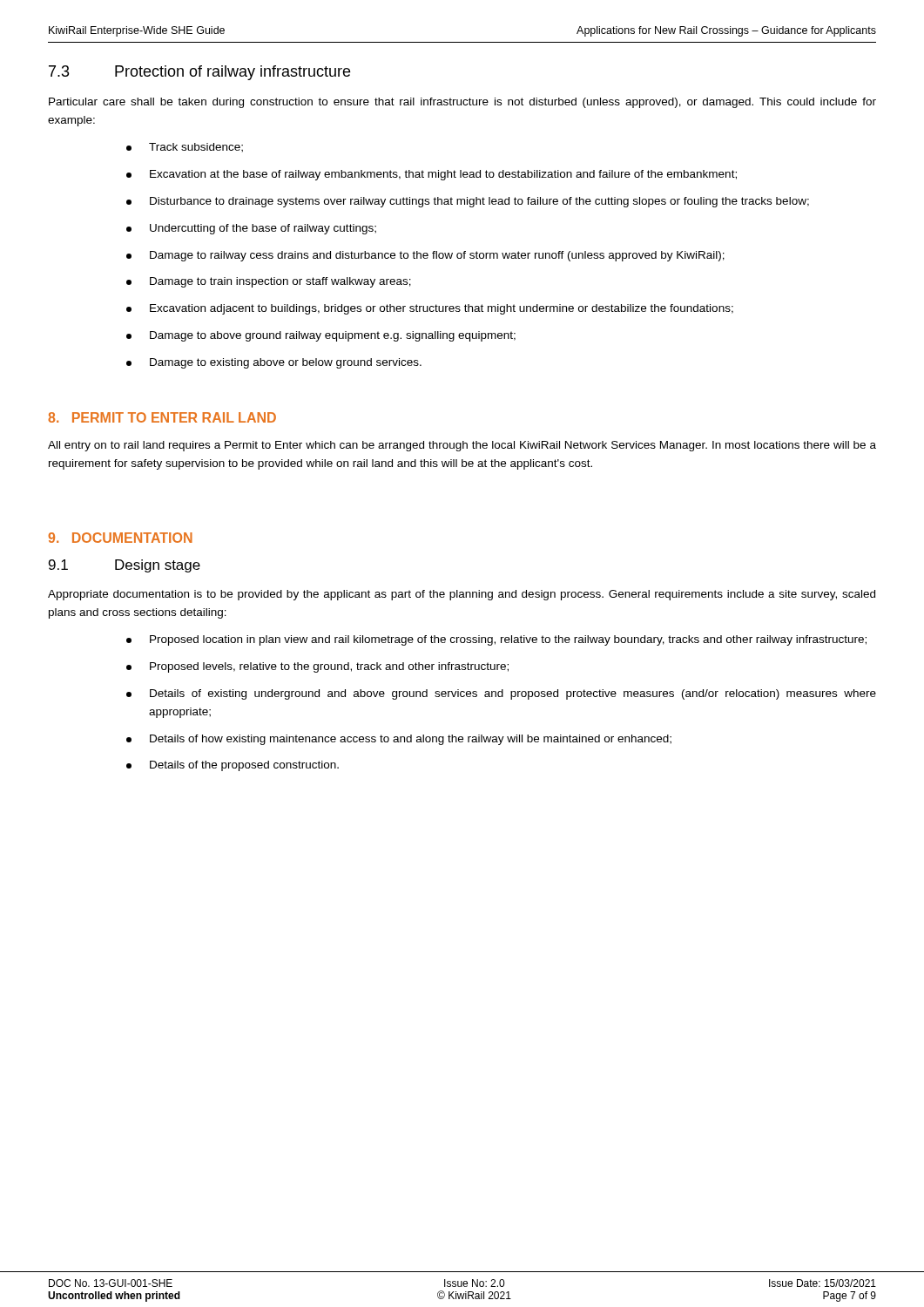Find the block on this page that starts "Proposed levels, relative to"
This screenshot has height=1307, width=924.
pyautogui.click(x=501, y=667)
